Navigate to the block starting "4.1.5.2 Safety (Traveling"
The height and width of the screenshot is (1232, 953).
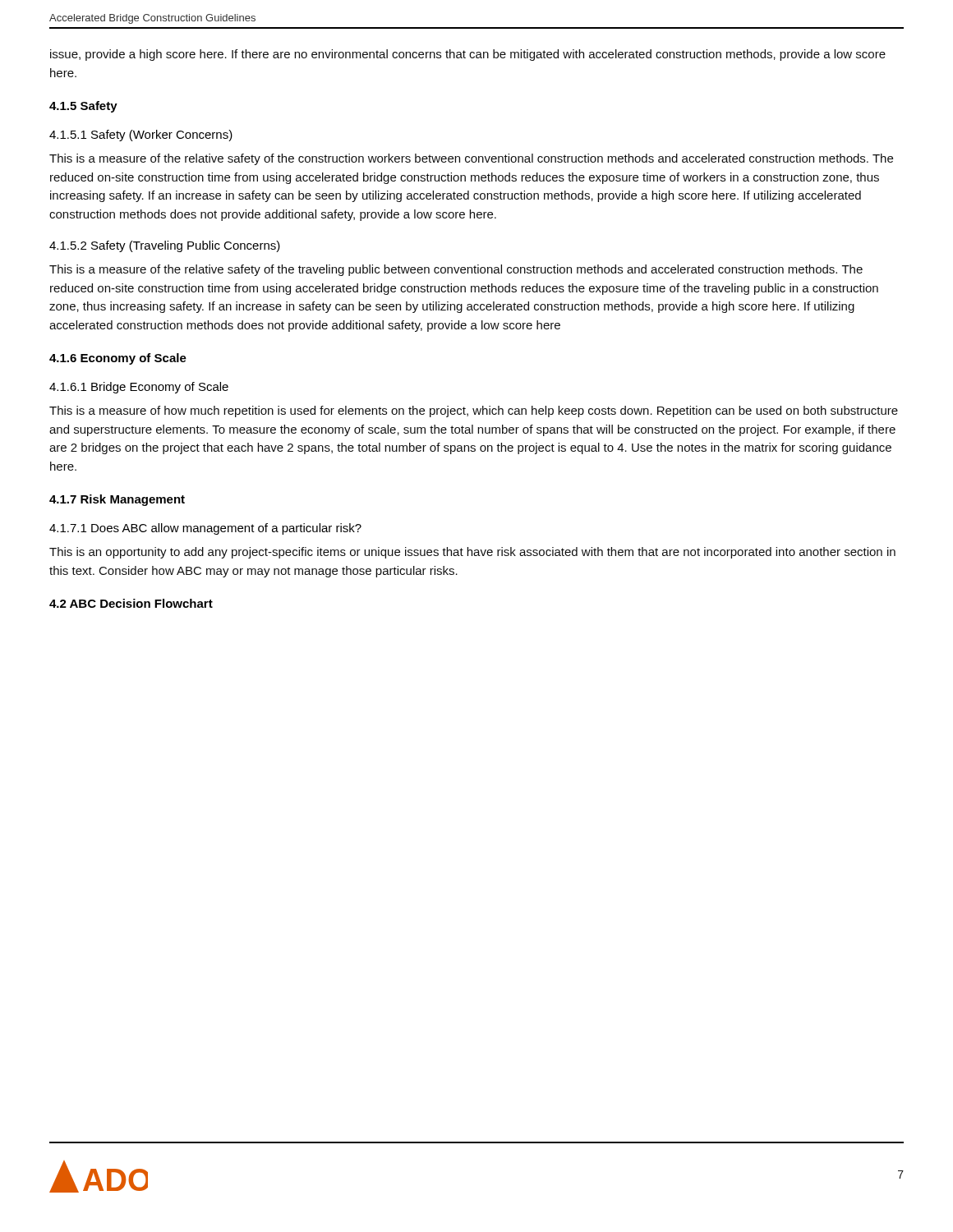(x=165, y=245)
